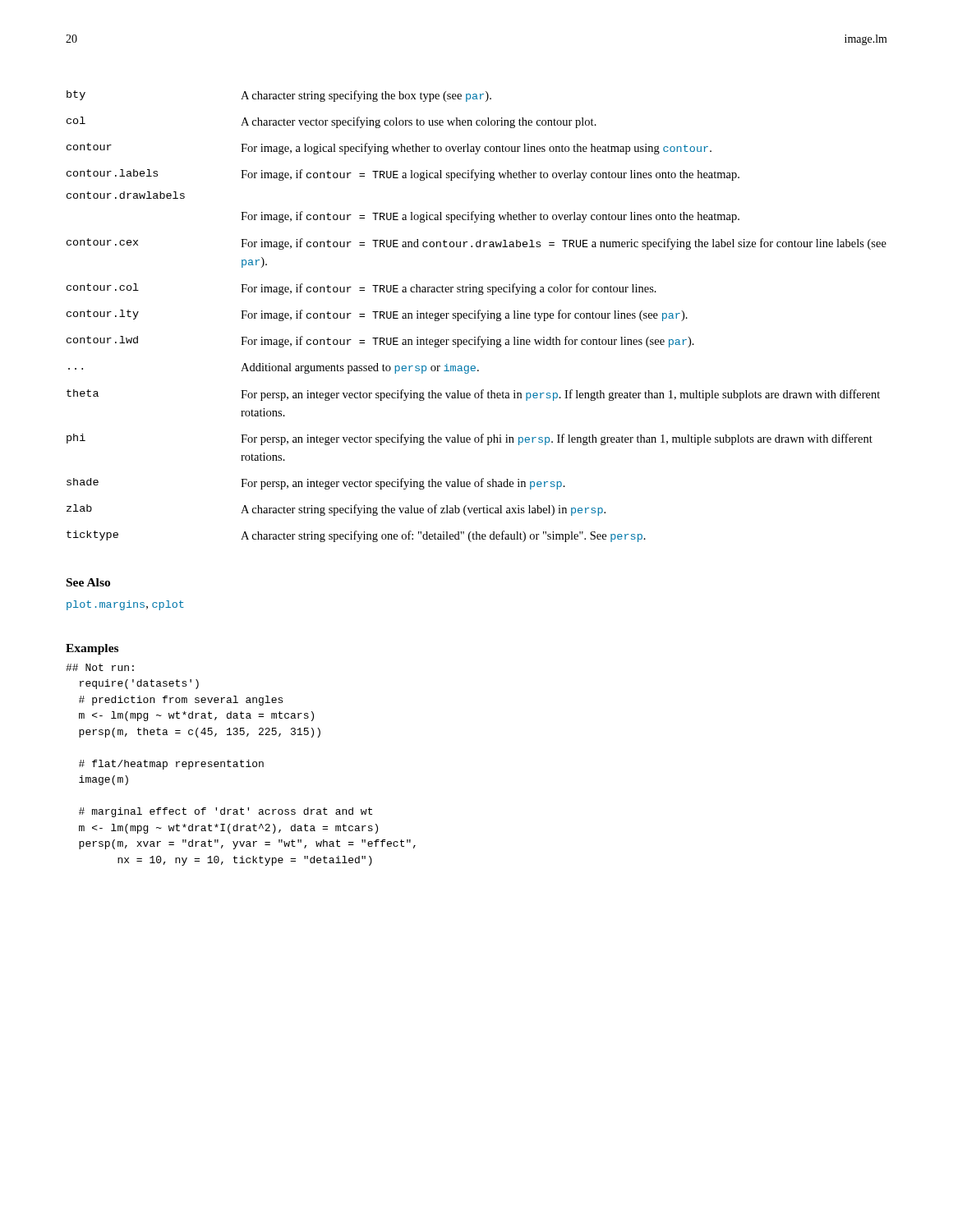Click on the passage starting "contour.lty For image, if"
The image size is (953, 1232).
click(476, 314)
